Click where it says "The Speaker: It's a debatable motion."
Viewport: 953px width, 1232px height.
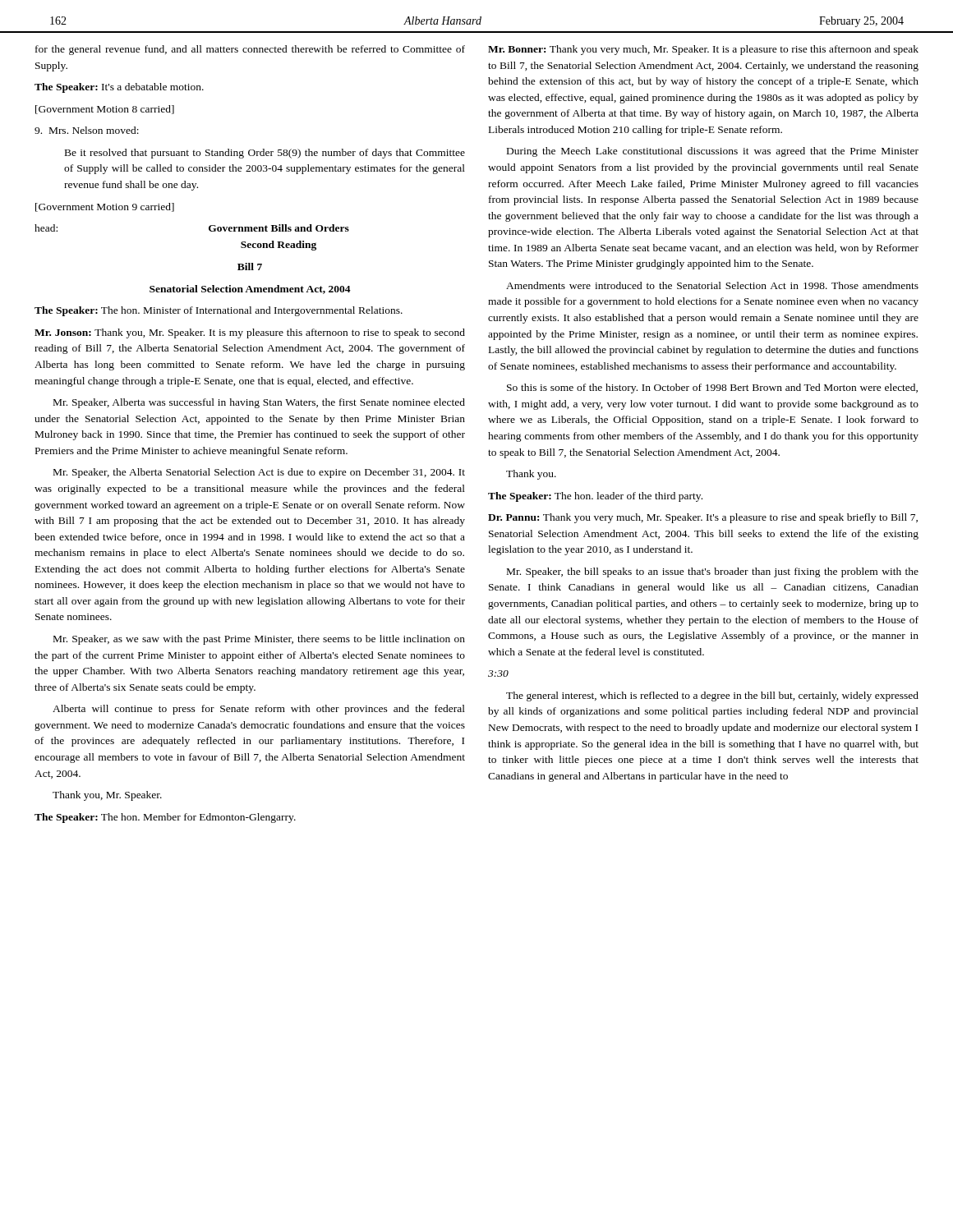point(119,88)
